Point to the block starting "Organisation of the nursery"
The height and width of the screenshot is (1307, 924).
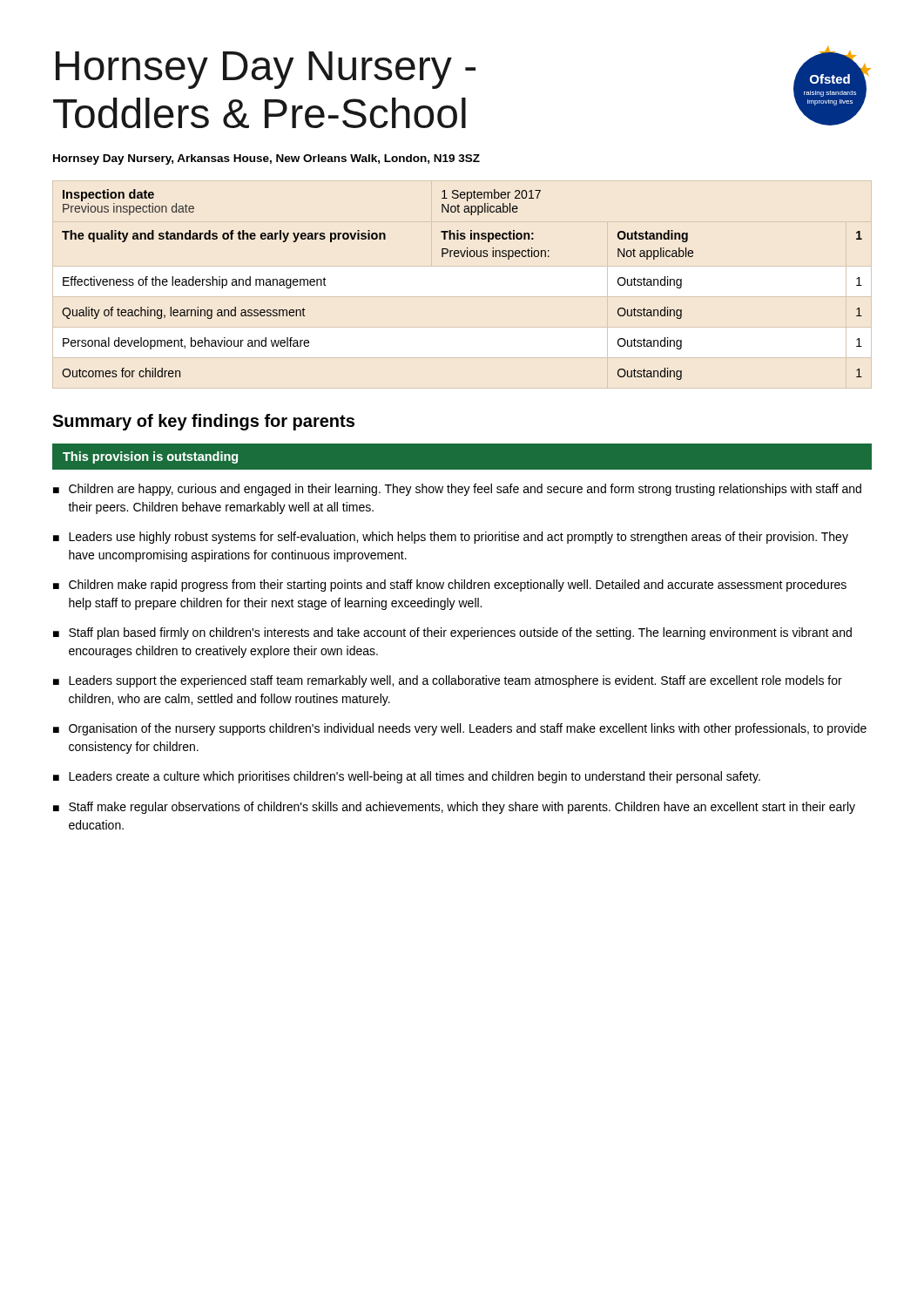tap(468, 738)
